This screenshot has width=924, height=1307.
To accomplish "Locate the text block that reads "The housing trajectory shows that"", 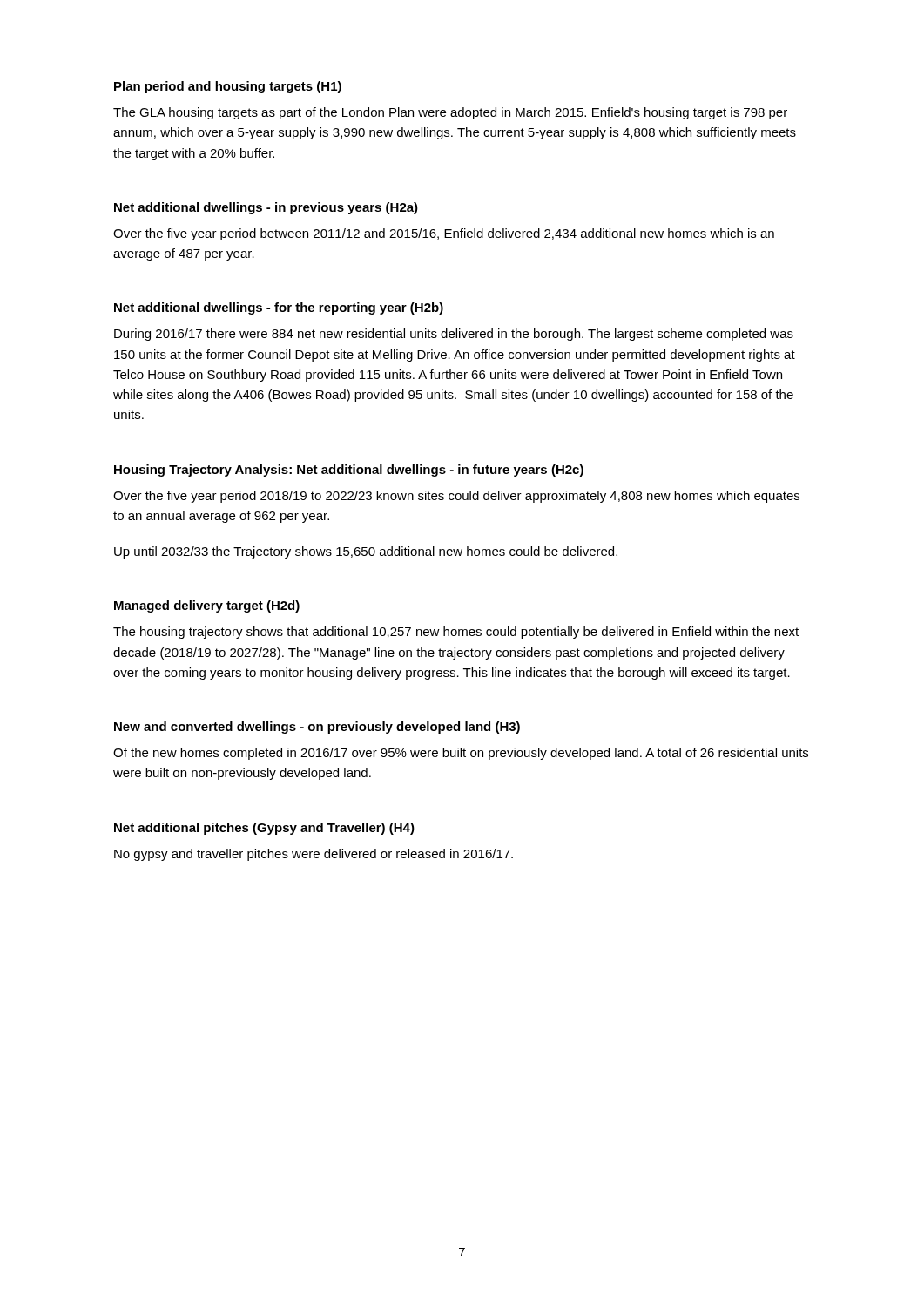I will point(456,652).
